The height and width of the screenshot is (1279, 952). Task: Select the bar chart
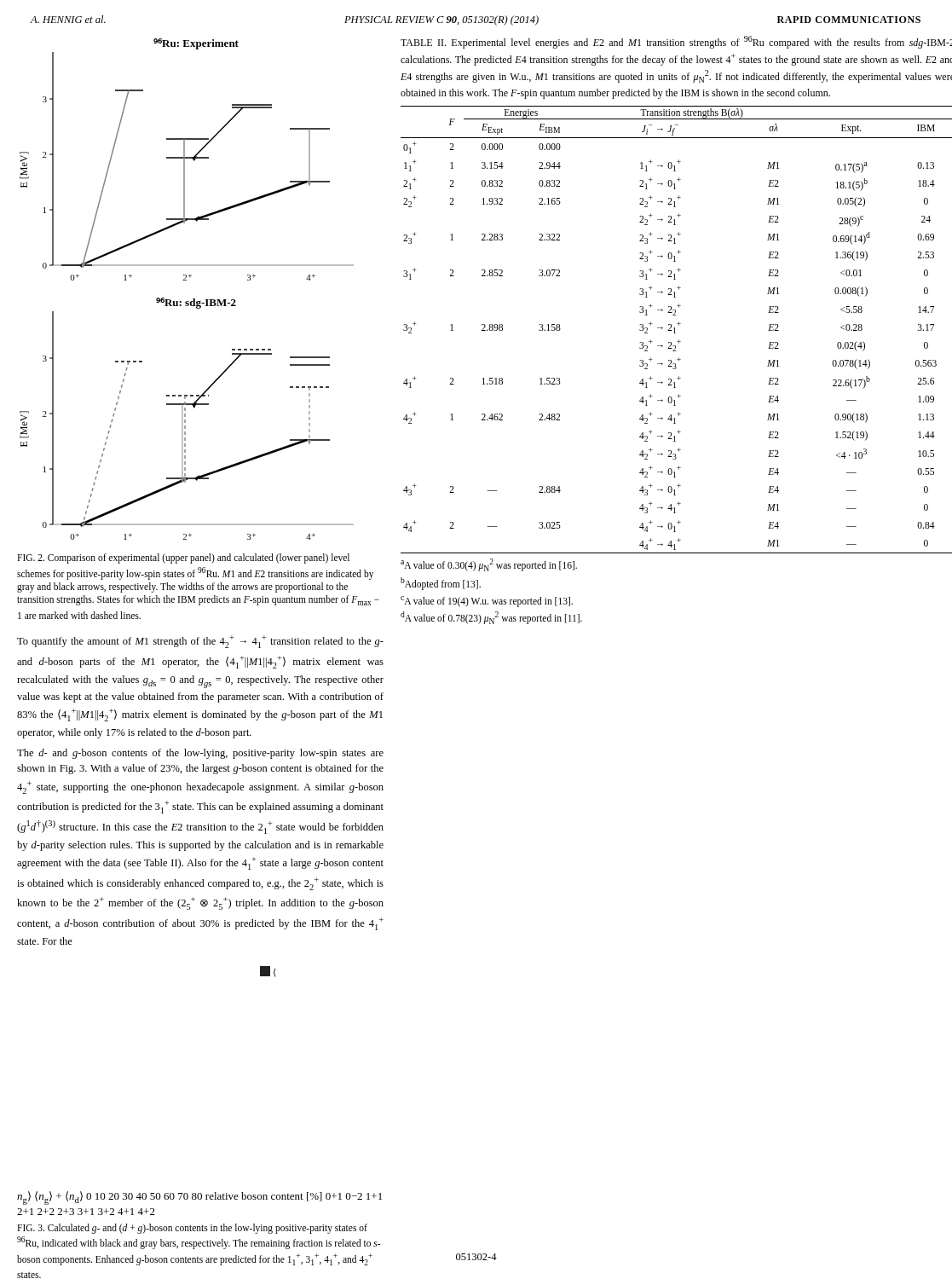click(x=200, y=1089)
